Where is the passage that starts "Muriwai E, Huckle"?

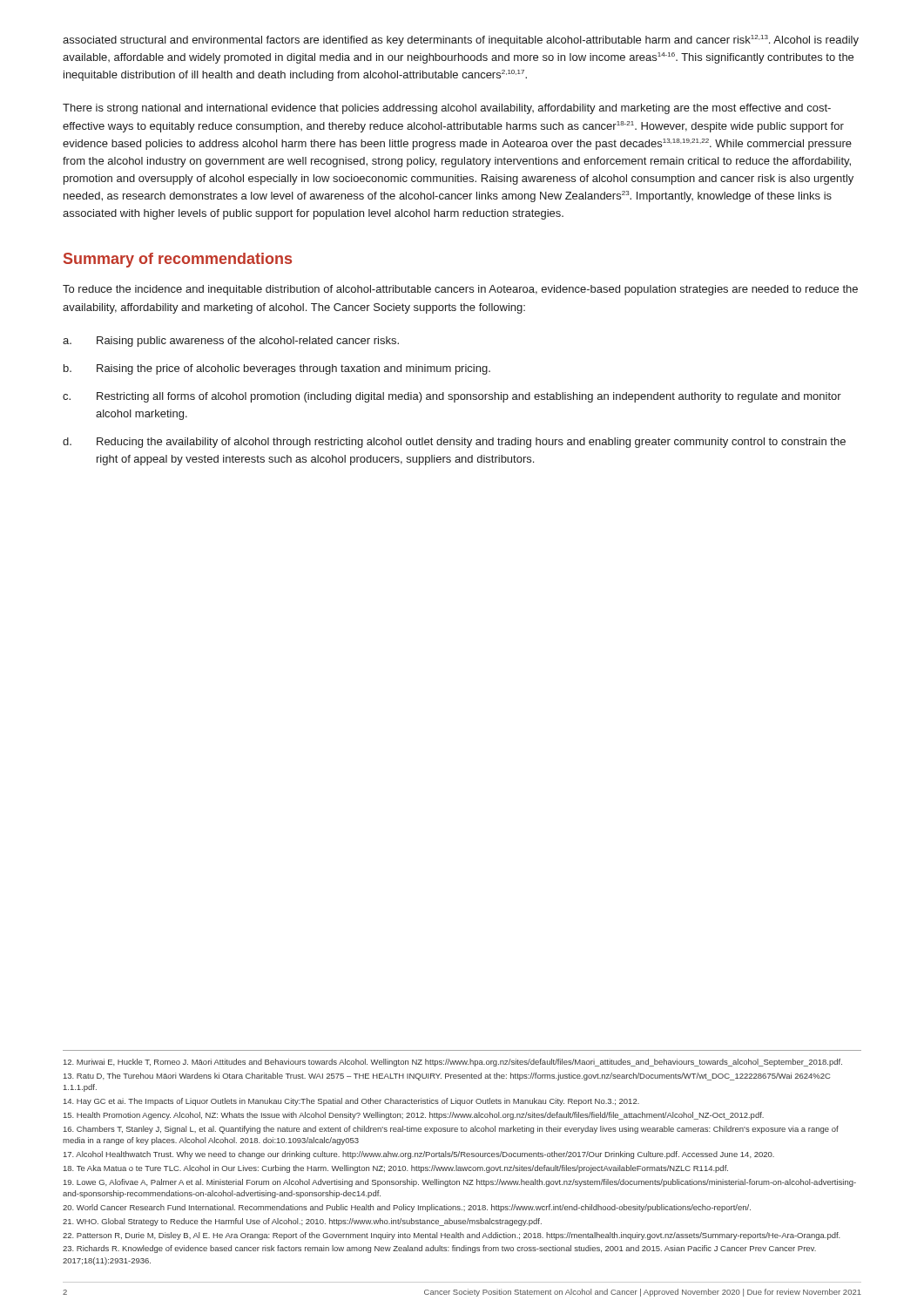(x=453, y=1061)
